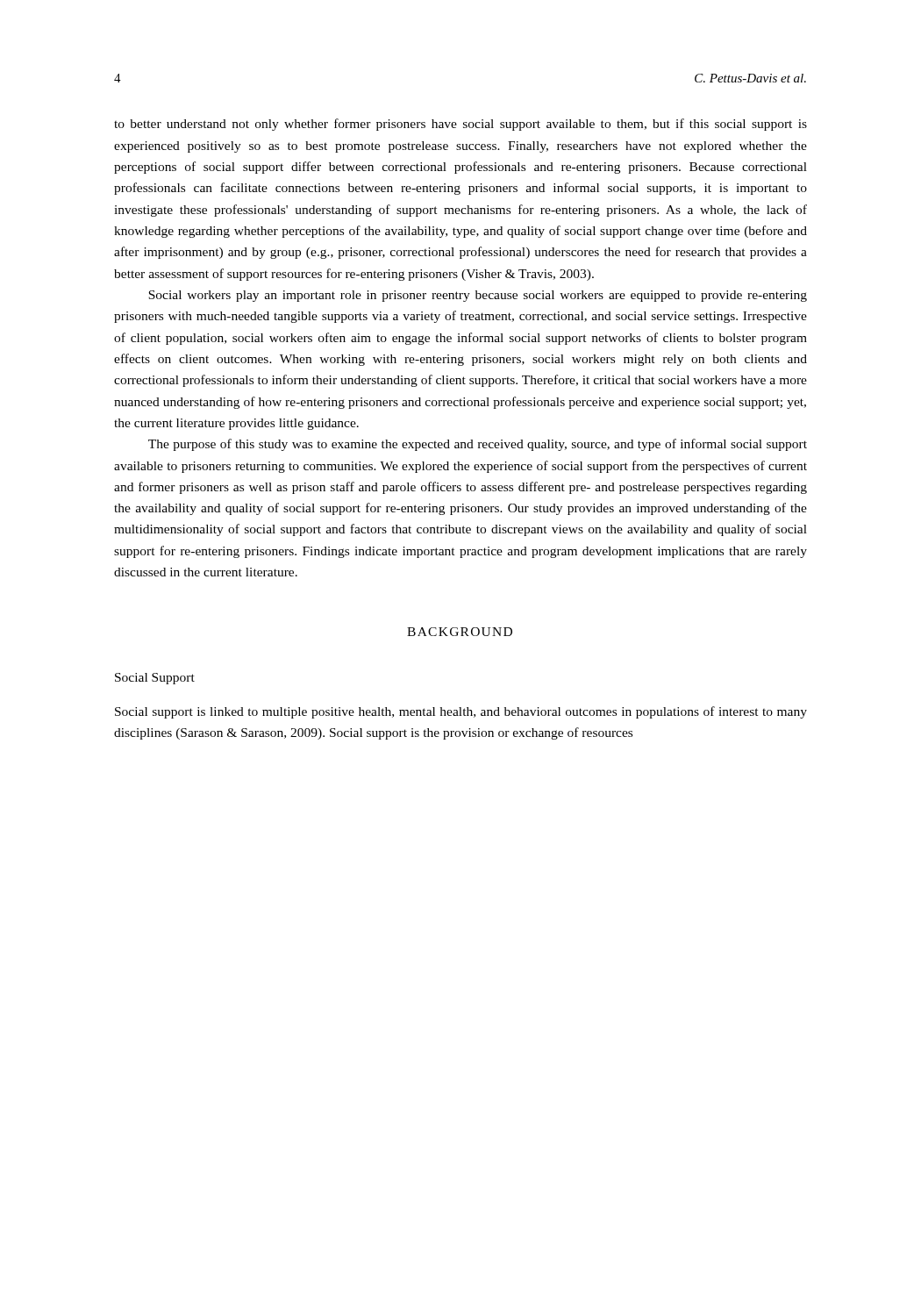921x1316 pixels.
Task: Find the element starting "to better understand not only whether former"
Action: (x=460, y=199)
